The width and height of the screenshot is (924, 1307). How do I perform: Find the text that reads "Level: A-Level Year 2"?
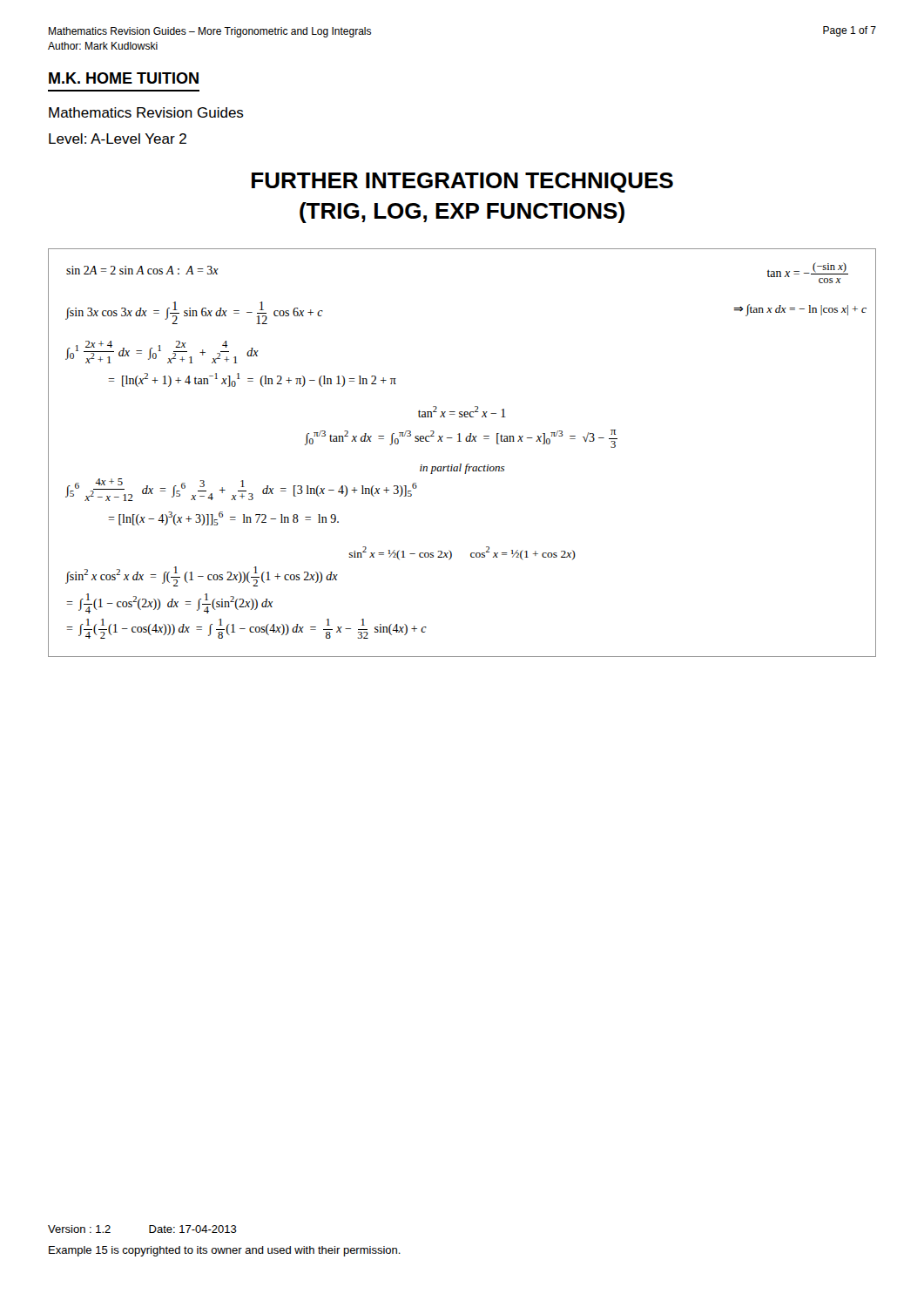117,139
